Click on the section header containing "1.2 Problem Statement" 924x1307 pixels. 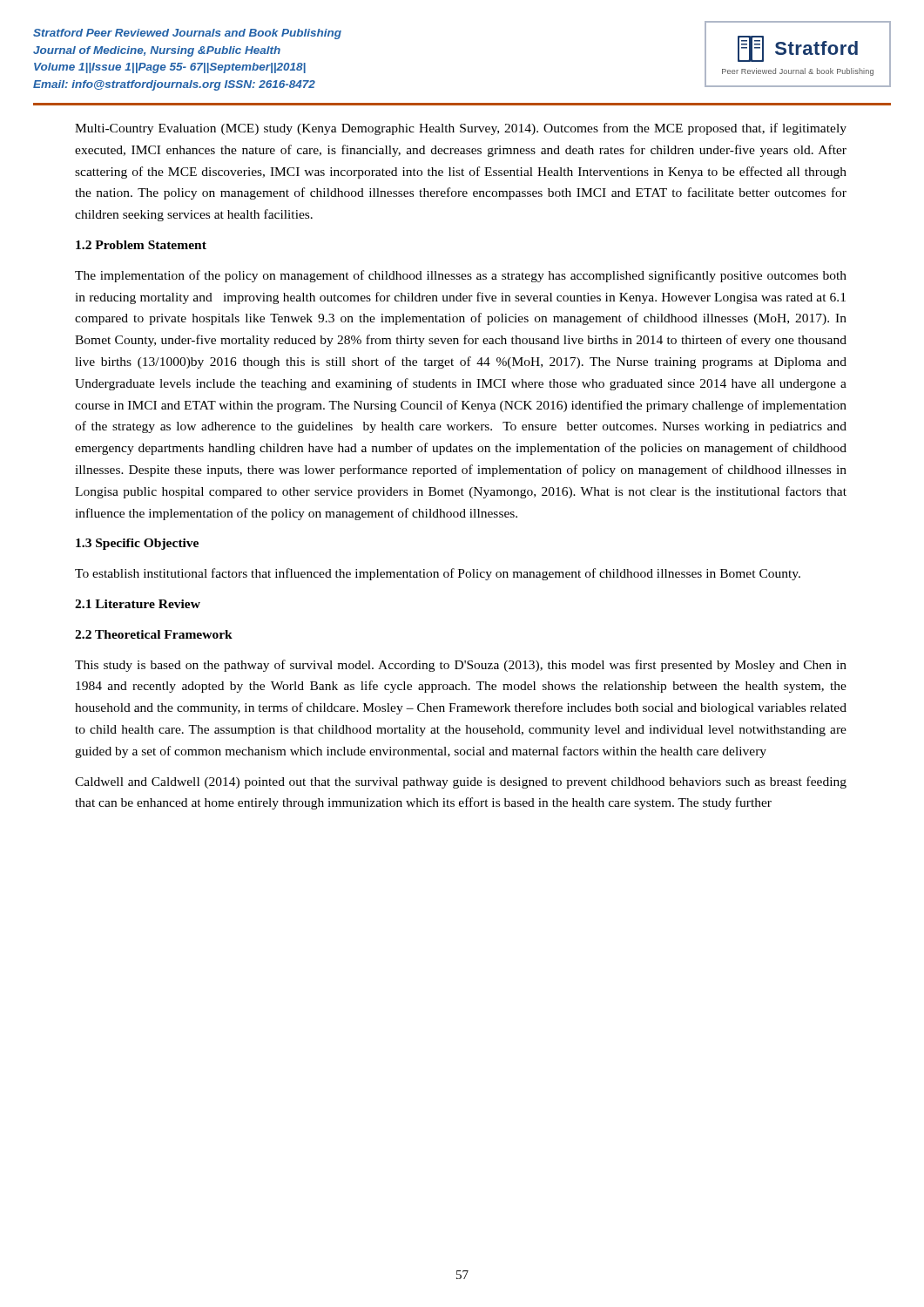[x=141, y=245]
